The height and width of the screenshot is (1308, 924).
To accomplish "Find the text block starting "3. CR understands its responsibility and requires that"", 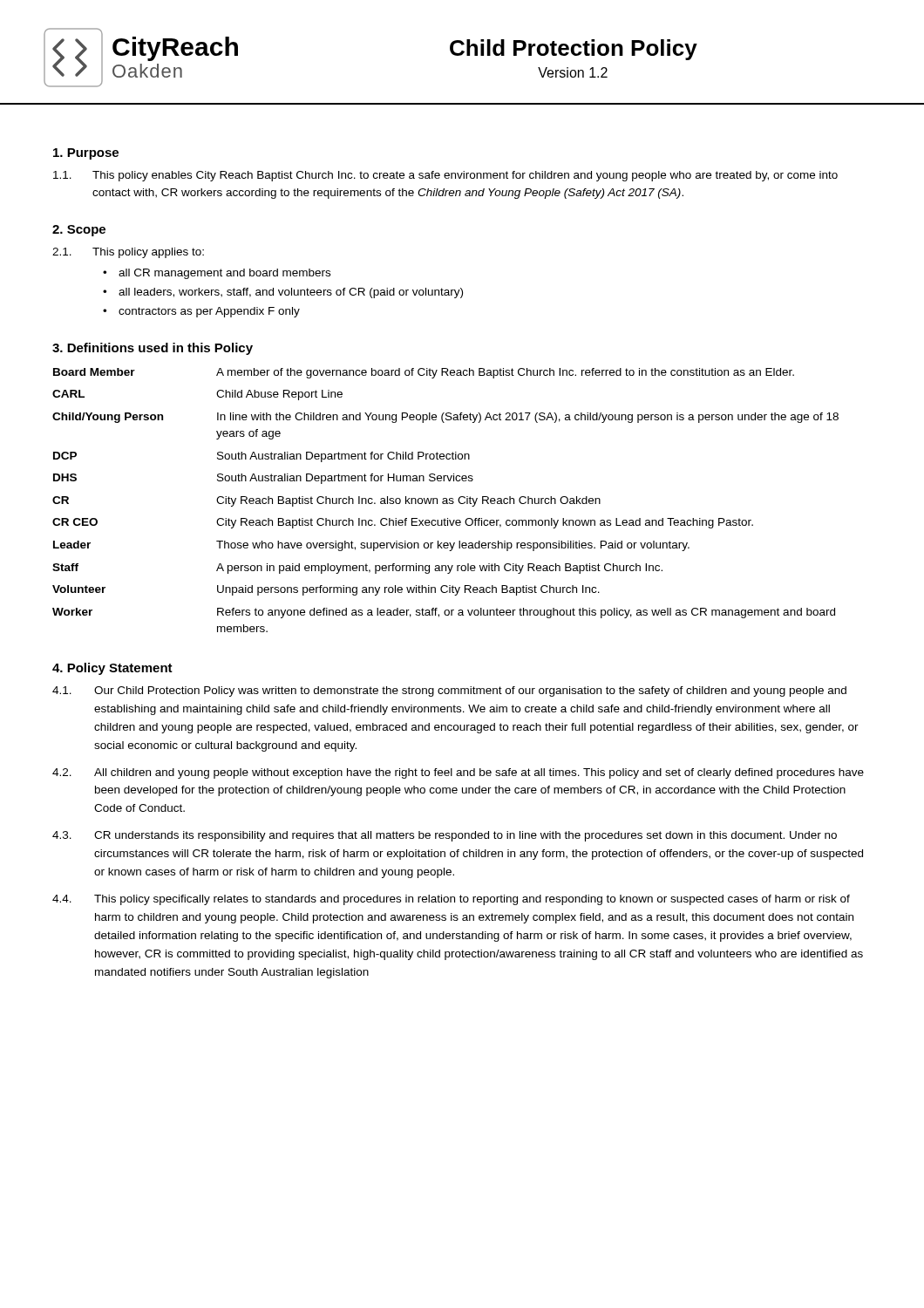I will point(462,854).
